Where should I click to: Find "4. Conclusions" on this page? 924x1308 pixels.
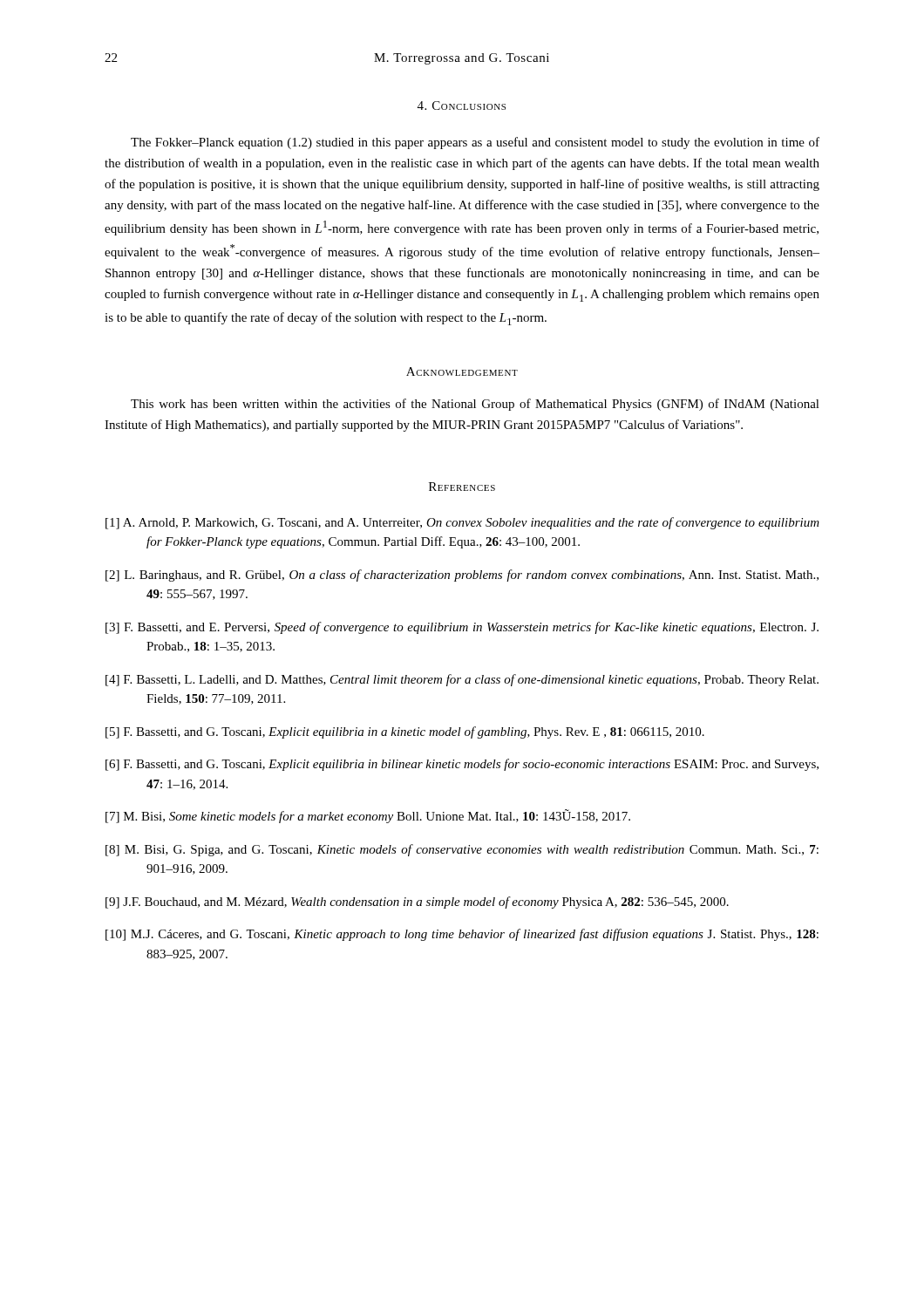click(462, 106)
